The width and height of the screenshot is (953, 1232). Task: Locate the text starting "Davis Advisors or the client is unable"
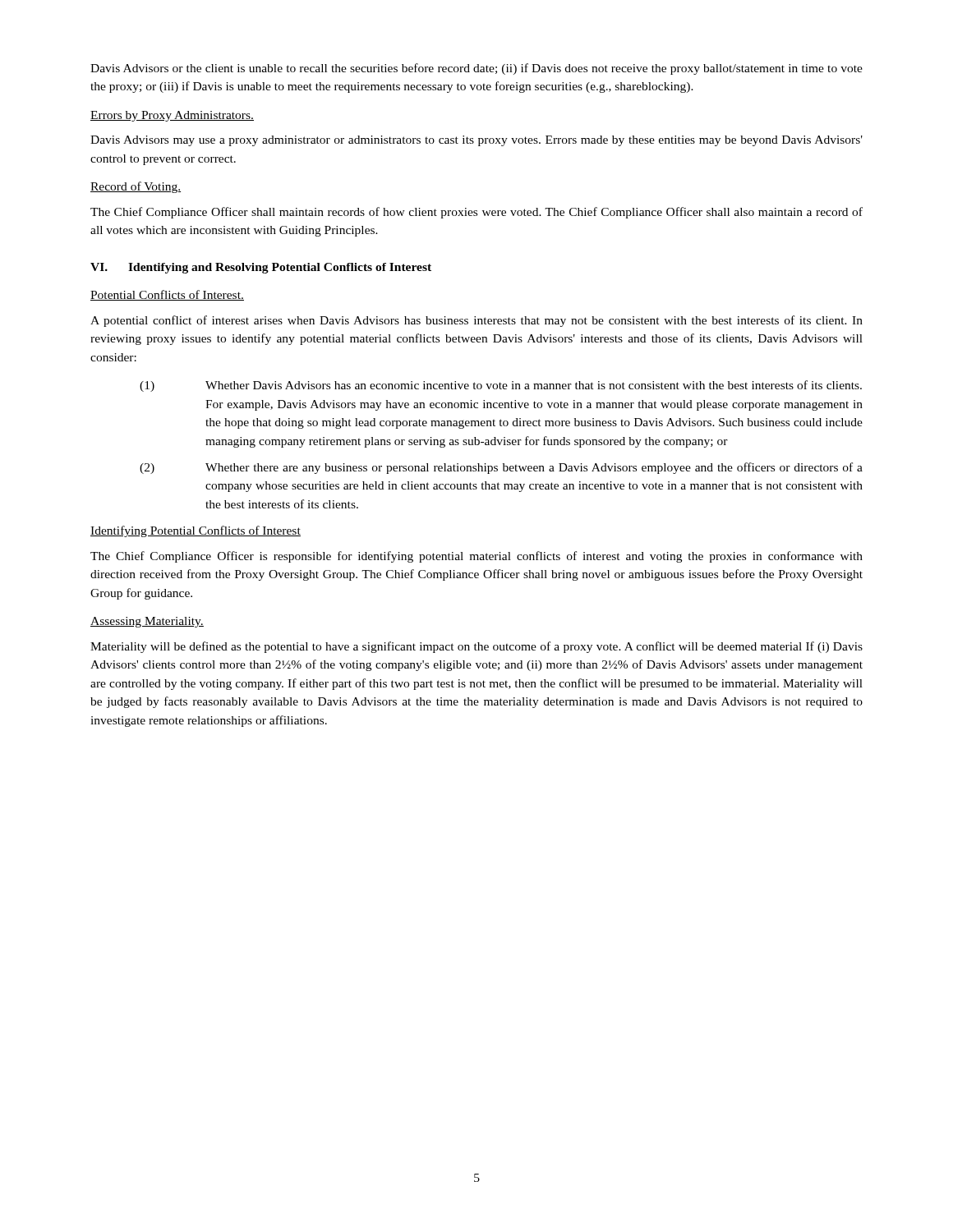click(476, 78)
